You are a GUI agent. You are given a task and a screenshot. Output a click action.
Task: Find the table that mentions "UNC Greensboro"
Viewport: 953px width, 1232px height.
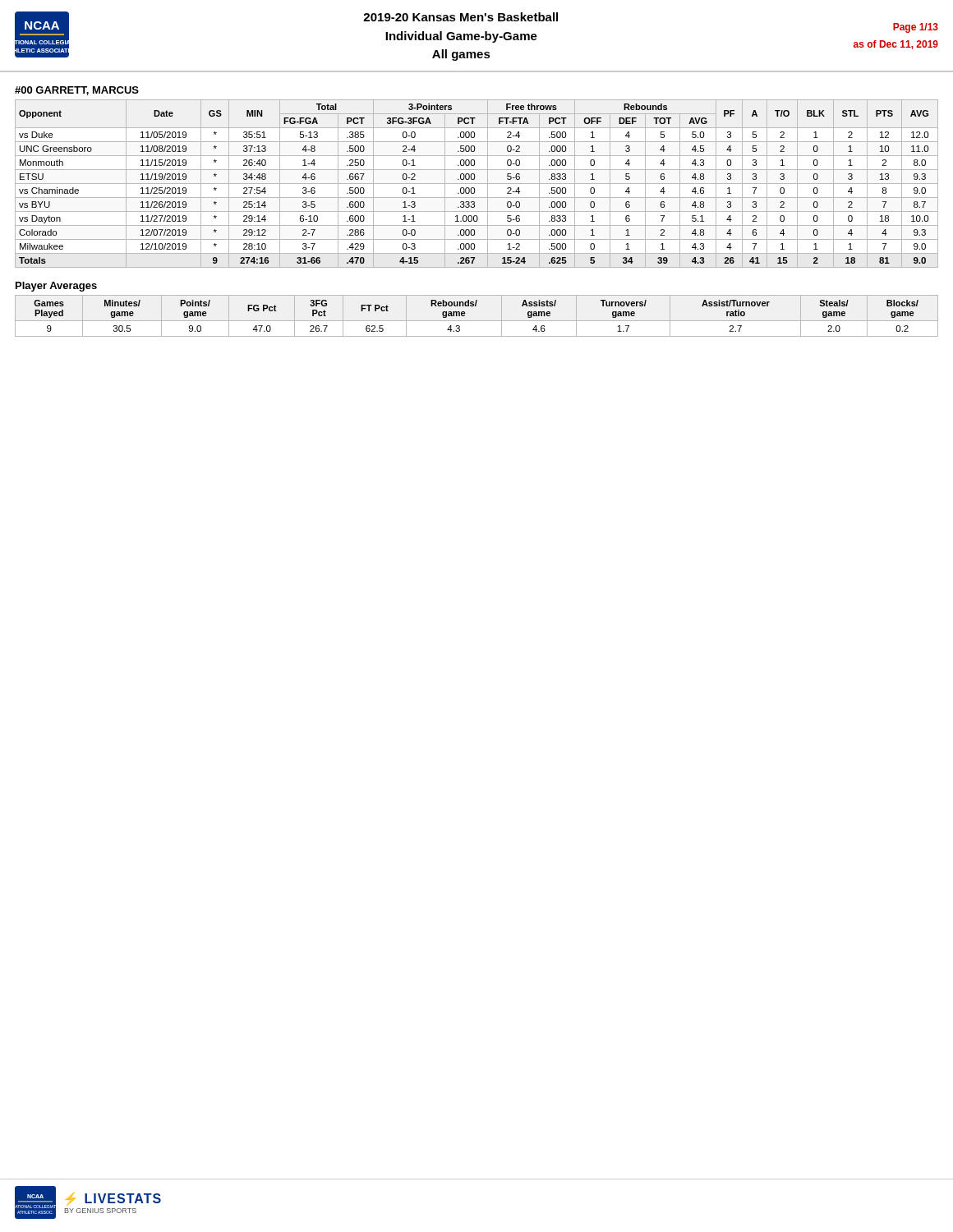click(476, 183)
